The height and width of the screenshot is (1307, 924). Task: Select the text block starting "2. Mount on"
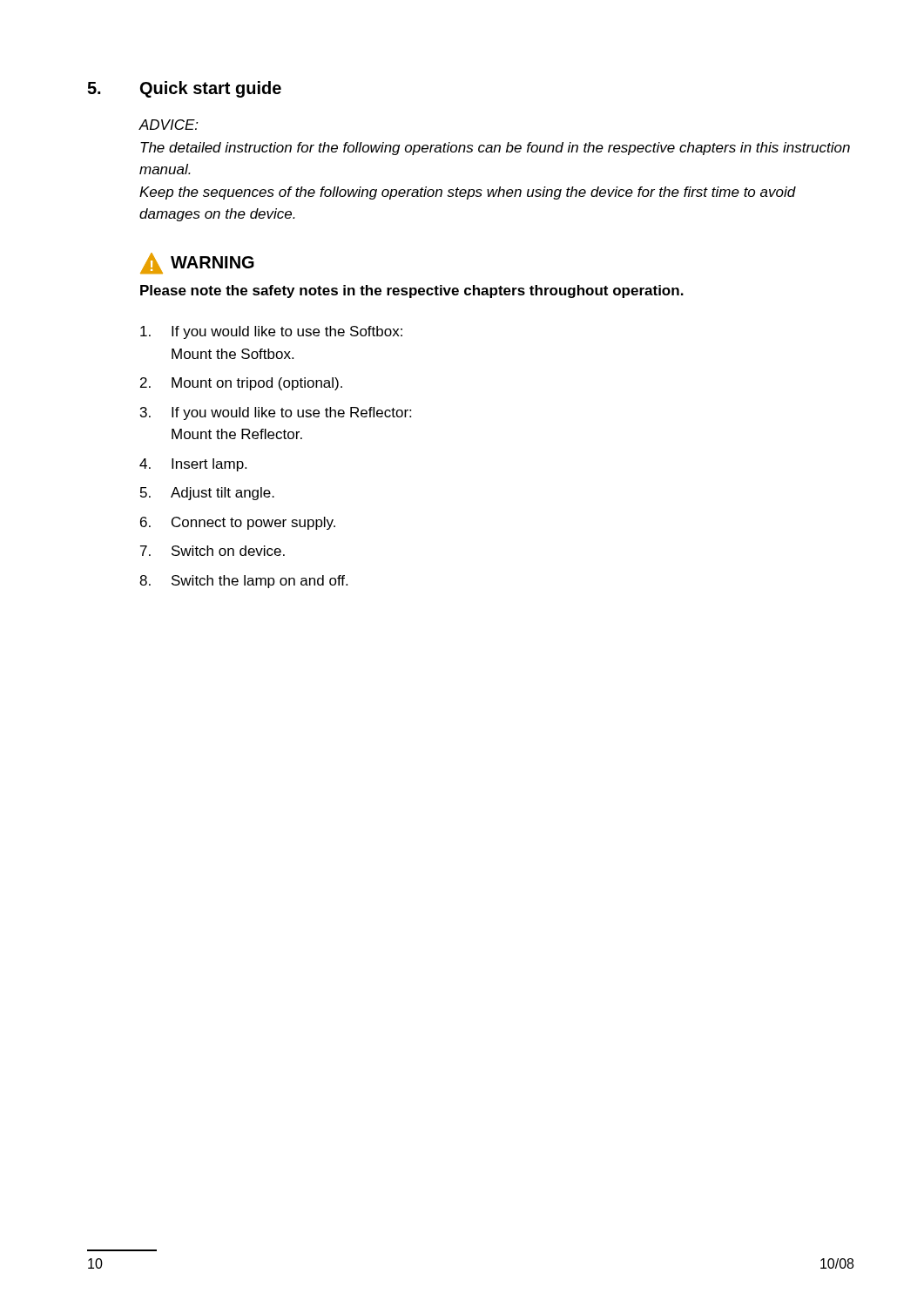click(x=241, y=384)
